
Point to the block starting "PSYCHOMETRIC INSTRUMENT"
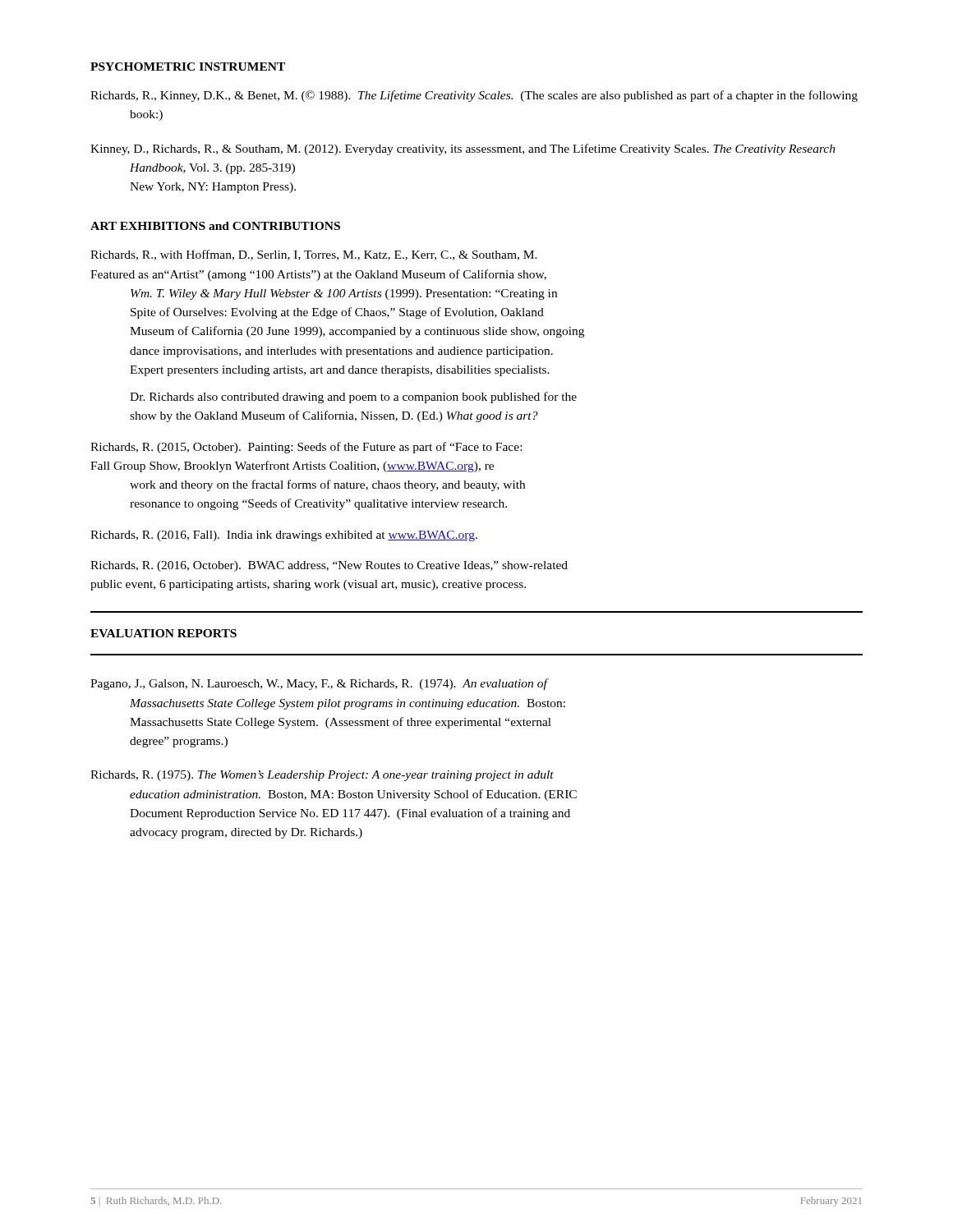[188, 66]
